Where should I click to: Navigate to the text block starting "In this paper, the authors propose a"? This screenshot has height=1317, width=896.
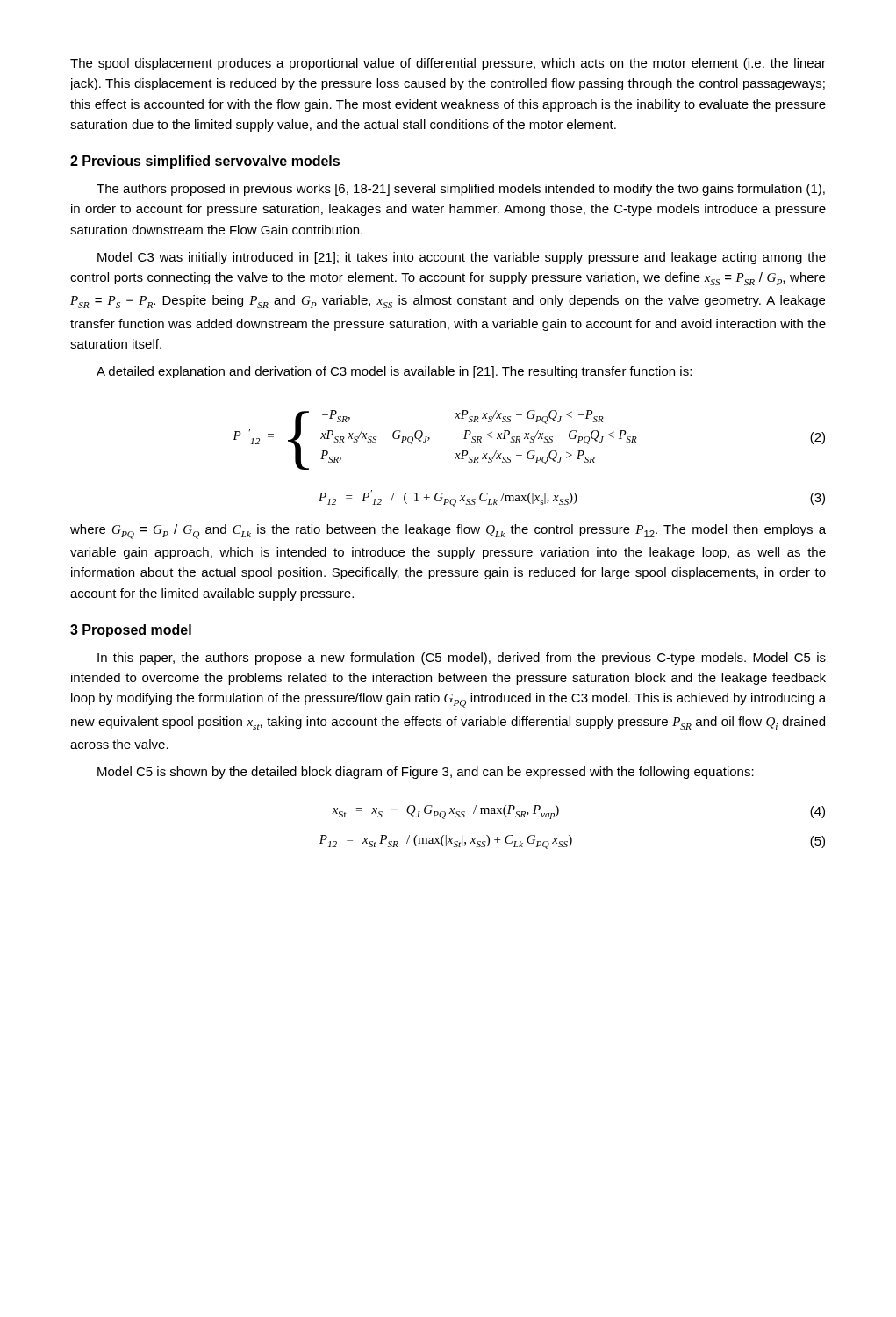coord(448,701)
